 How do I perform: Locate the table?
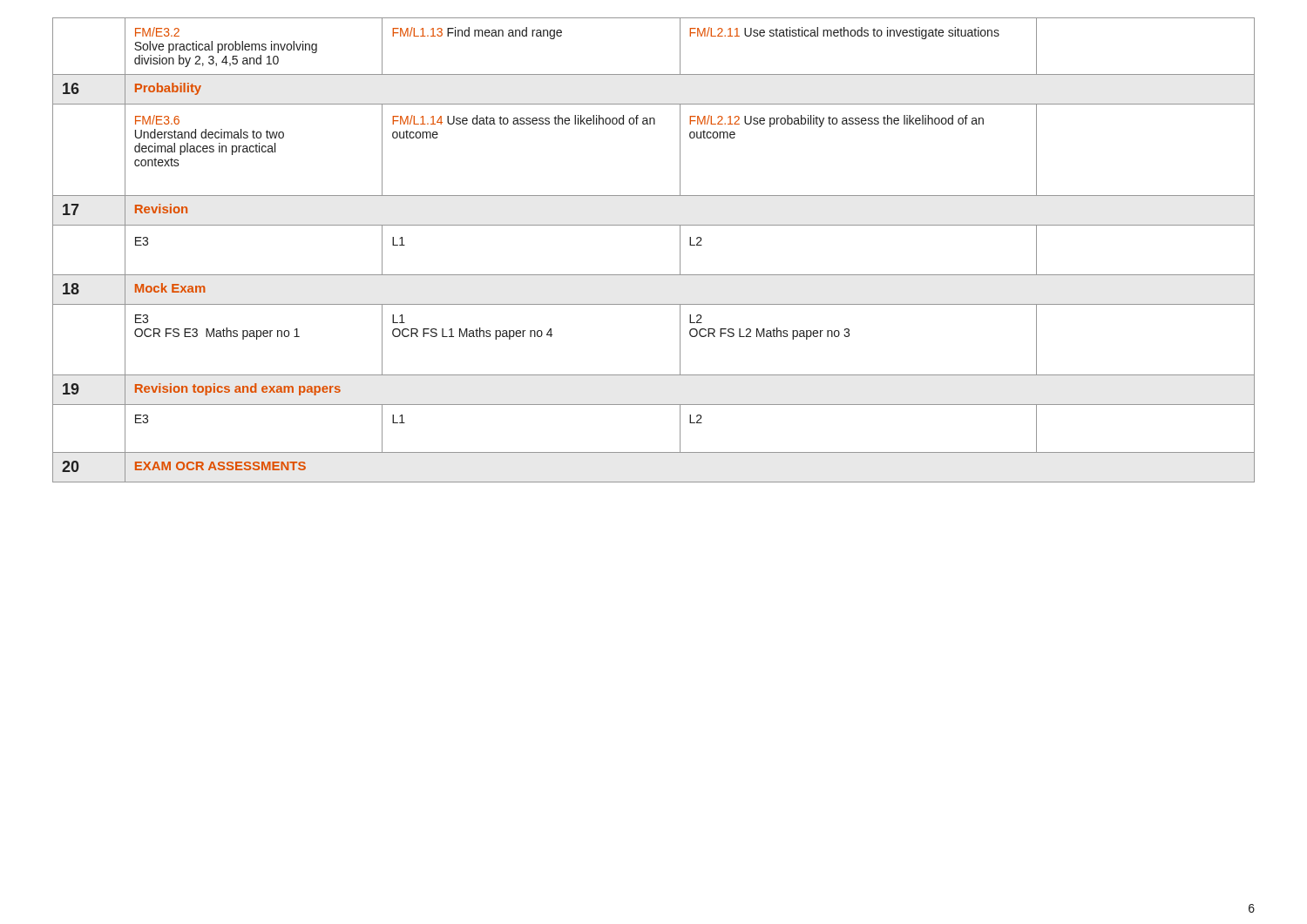click(654, 250)
